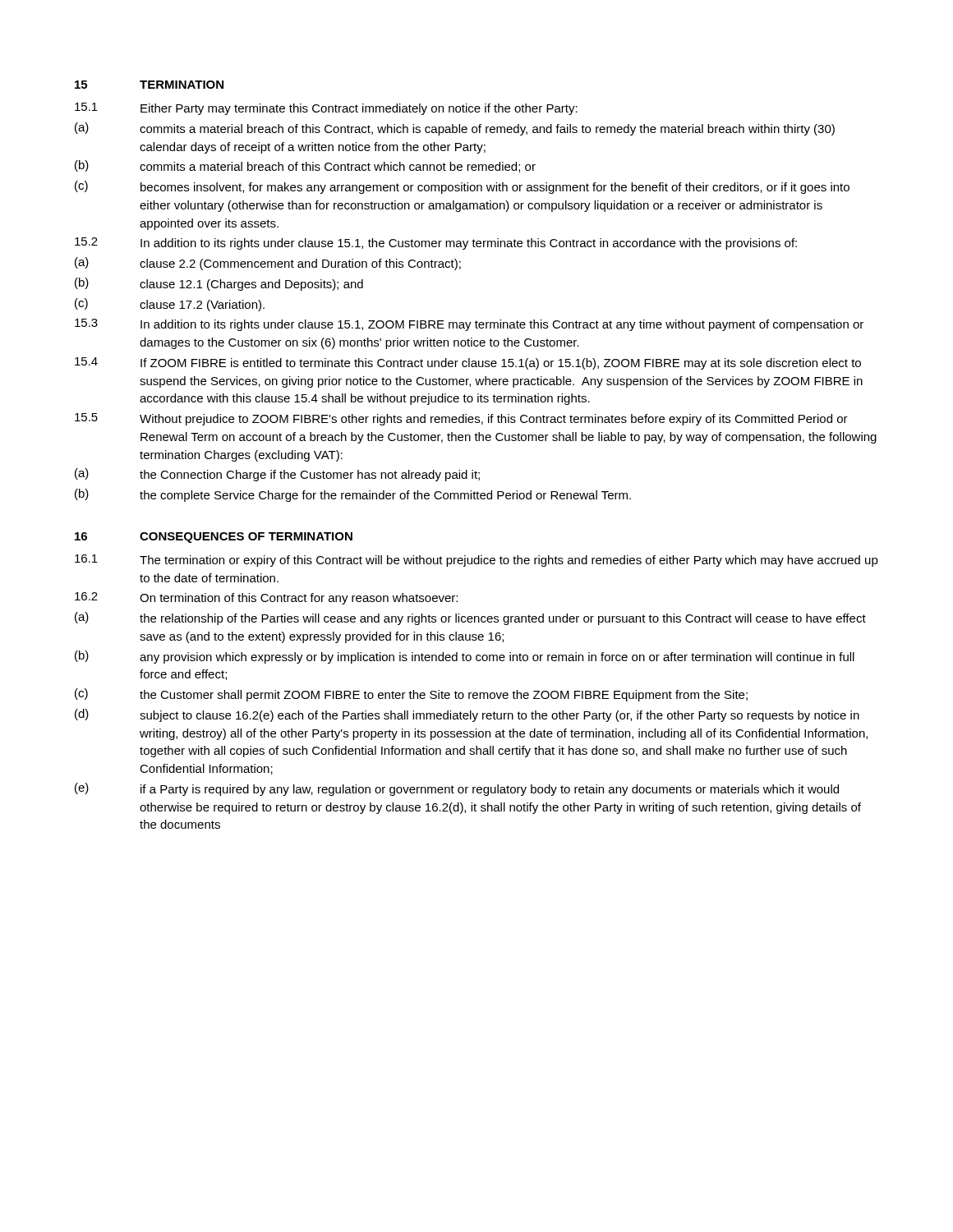
Task: Find the block on this page that starts "(b) clause 12.1 (Charges and"
Action: tap(219, 284)
